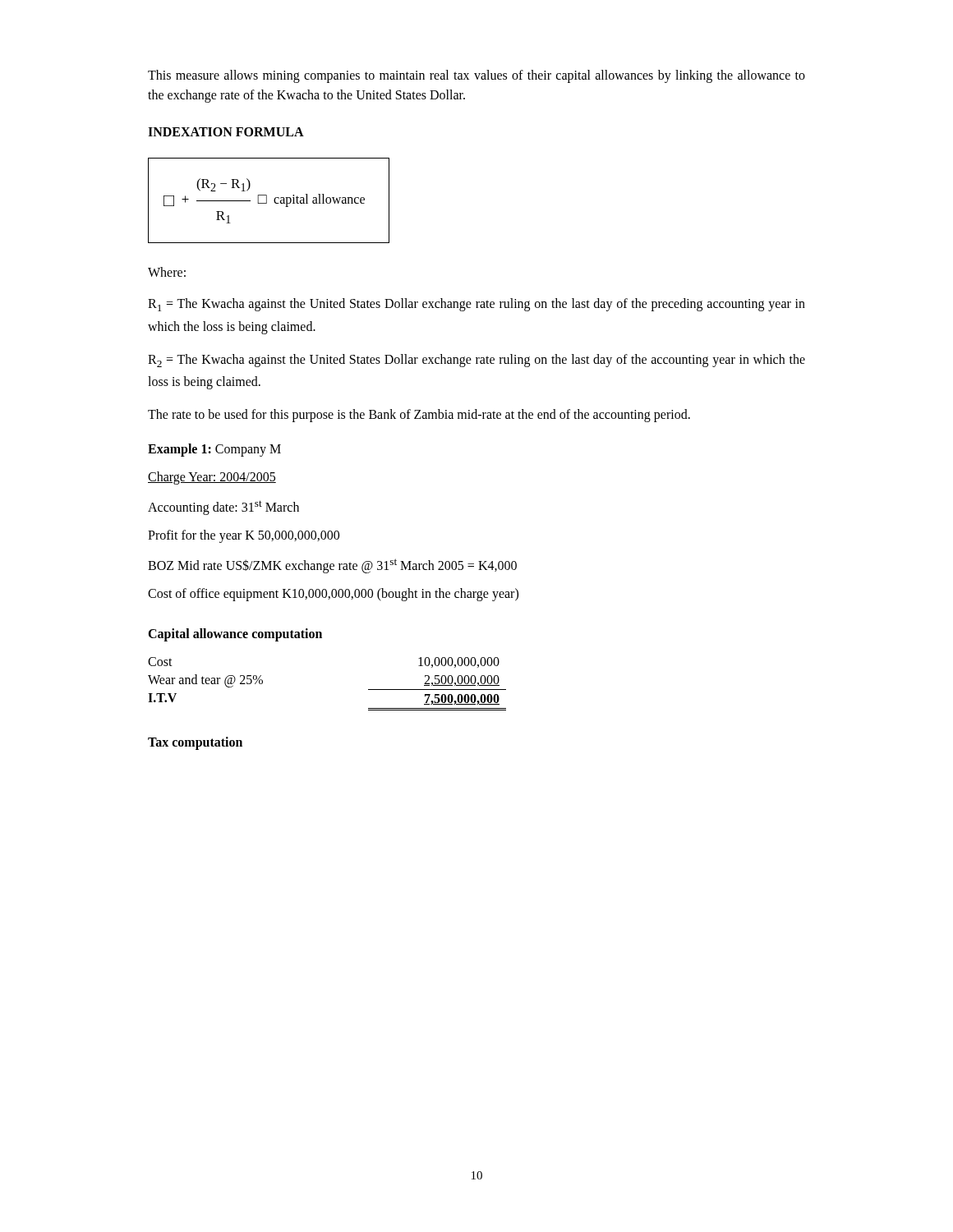This screenshot has height=1232, width=953.
Task: Locate the text "Capital allowance computation"
Action: [235, 634]
